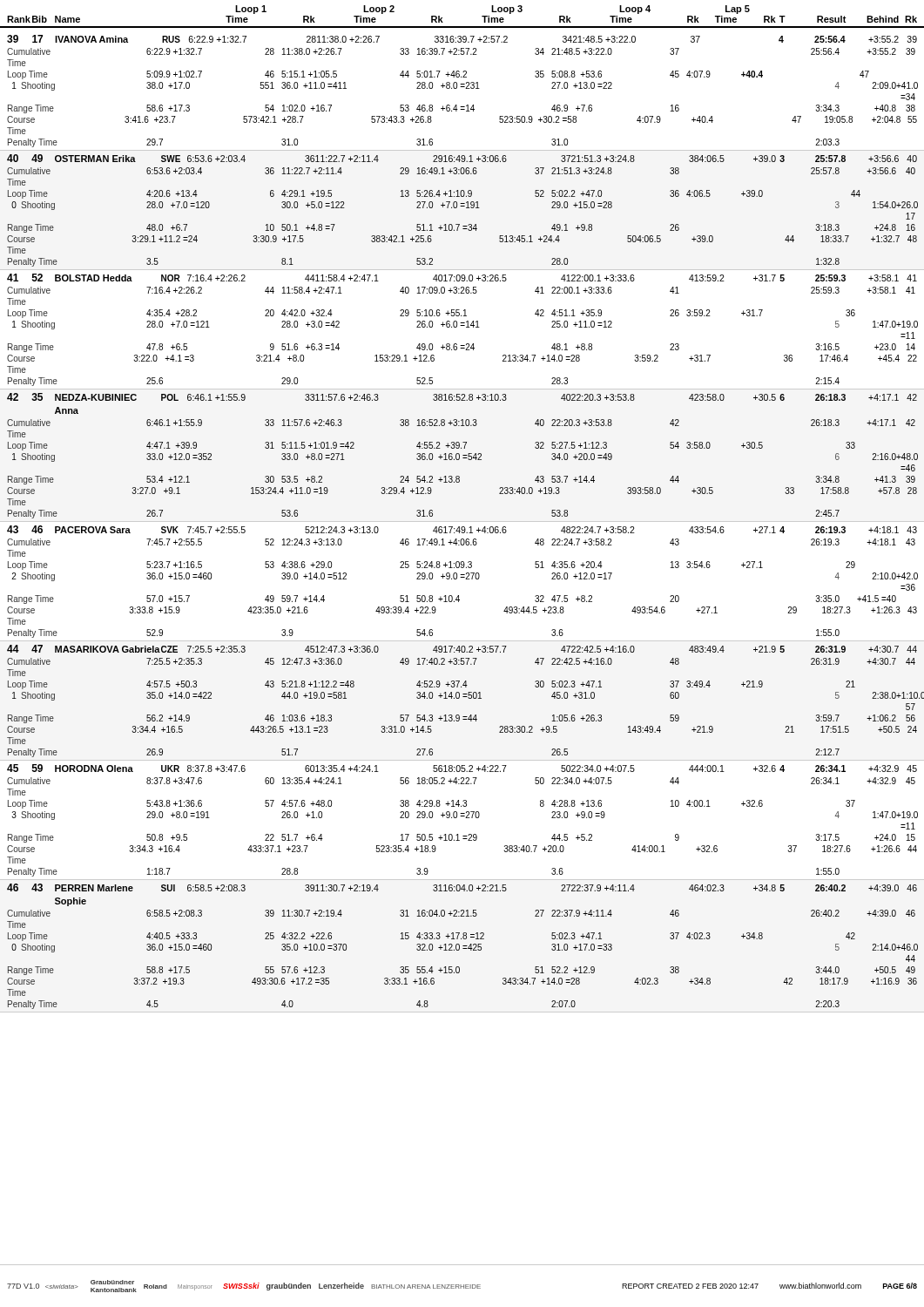Locate the table with the text "40 49 OSTERMAN Erika SWE"

pyautogui.click(x=462, y=210)
